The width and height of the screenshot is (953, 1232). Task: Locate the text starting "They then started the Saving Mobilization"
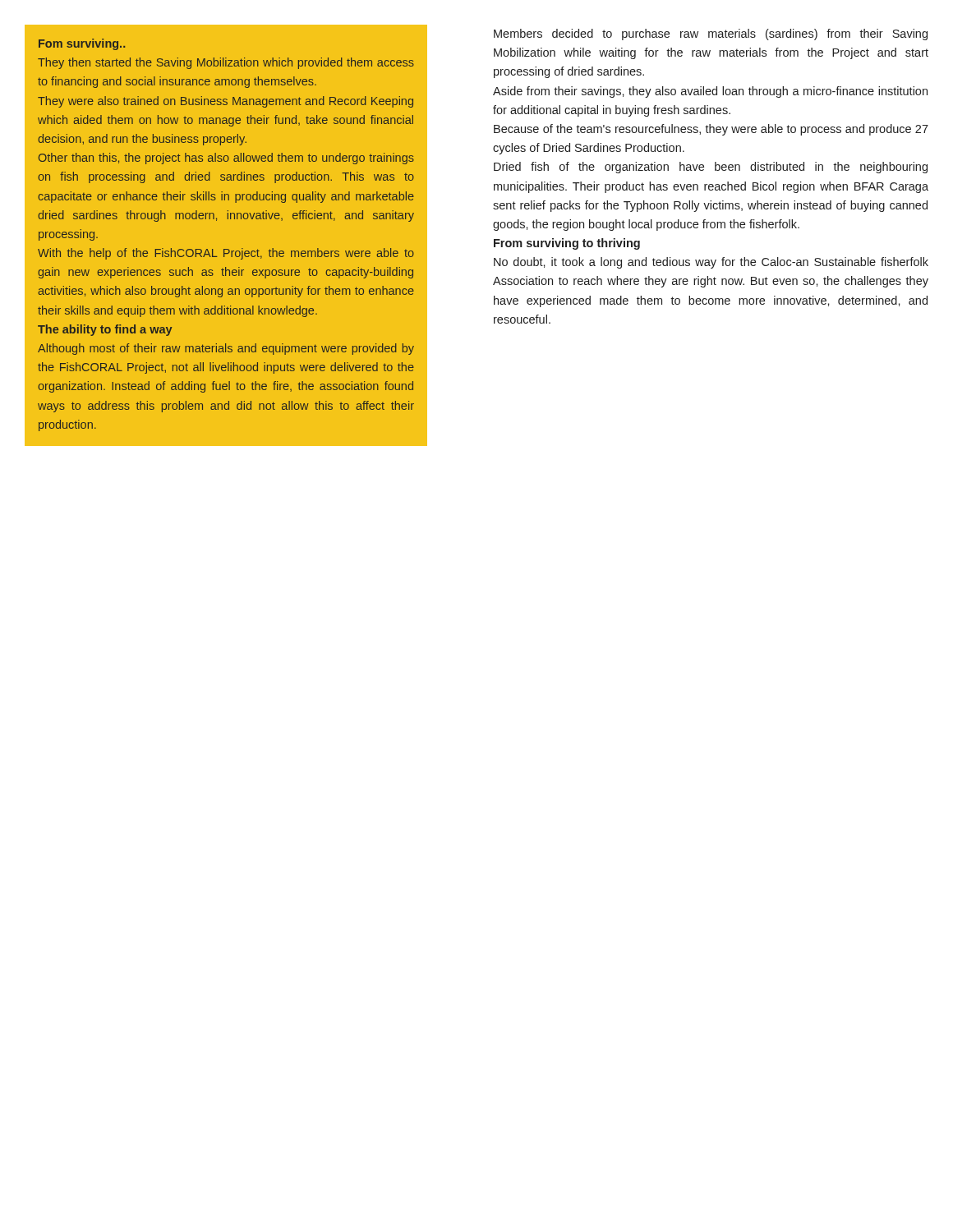(x=226, y=73)
